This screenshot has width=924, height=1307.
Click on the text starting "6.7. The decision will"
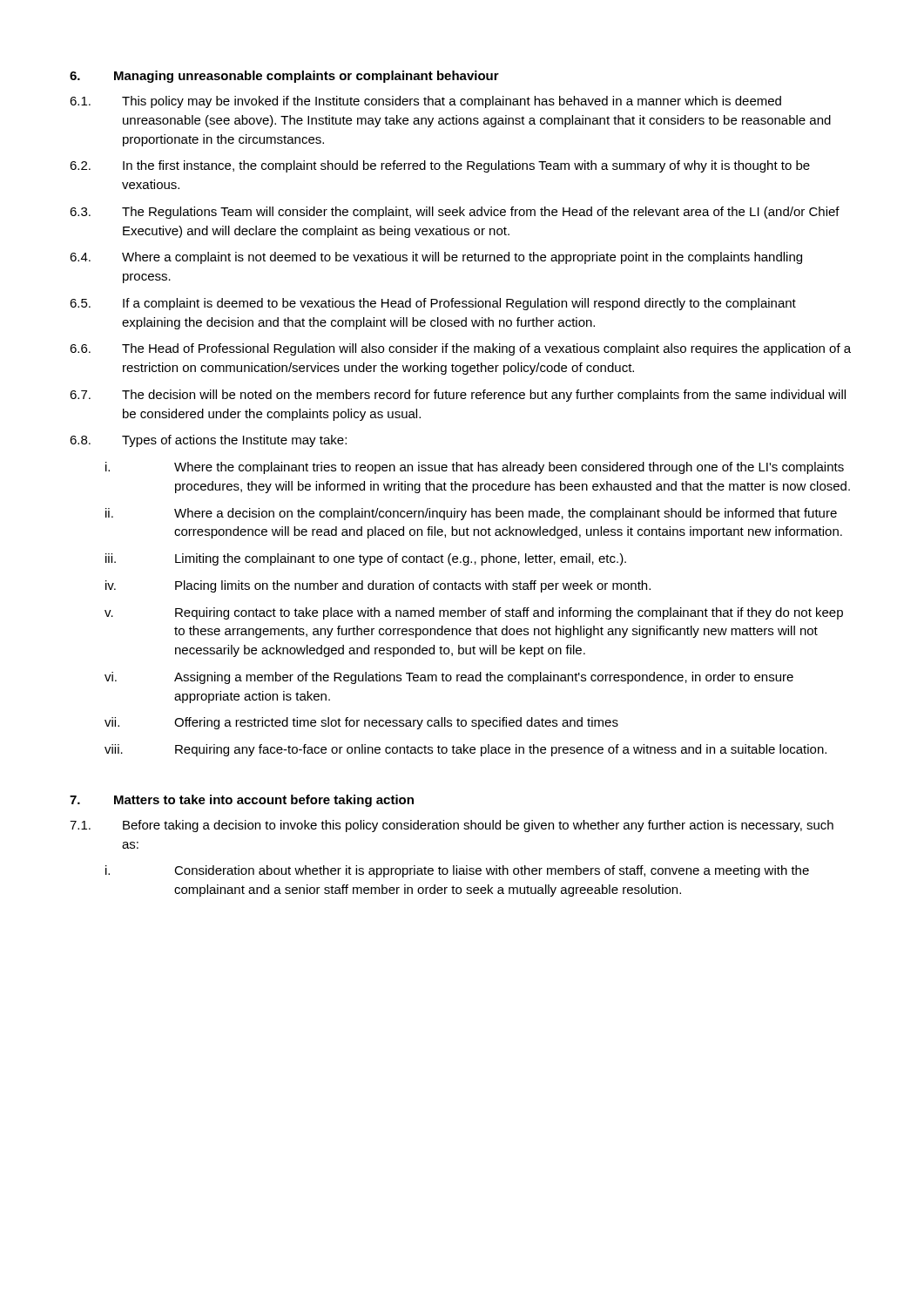pos(462,404)
